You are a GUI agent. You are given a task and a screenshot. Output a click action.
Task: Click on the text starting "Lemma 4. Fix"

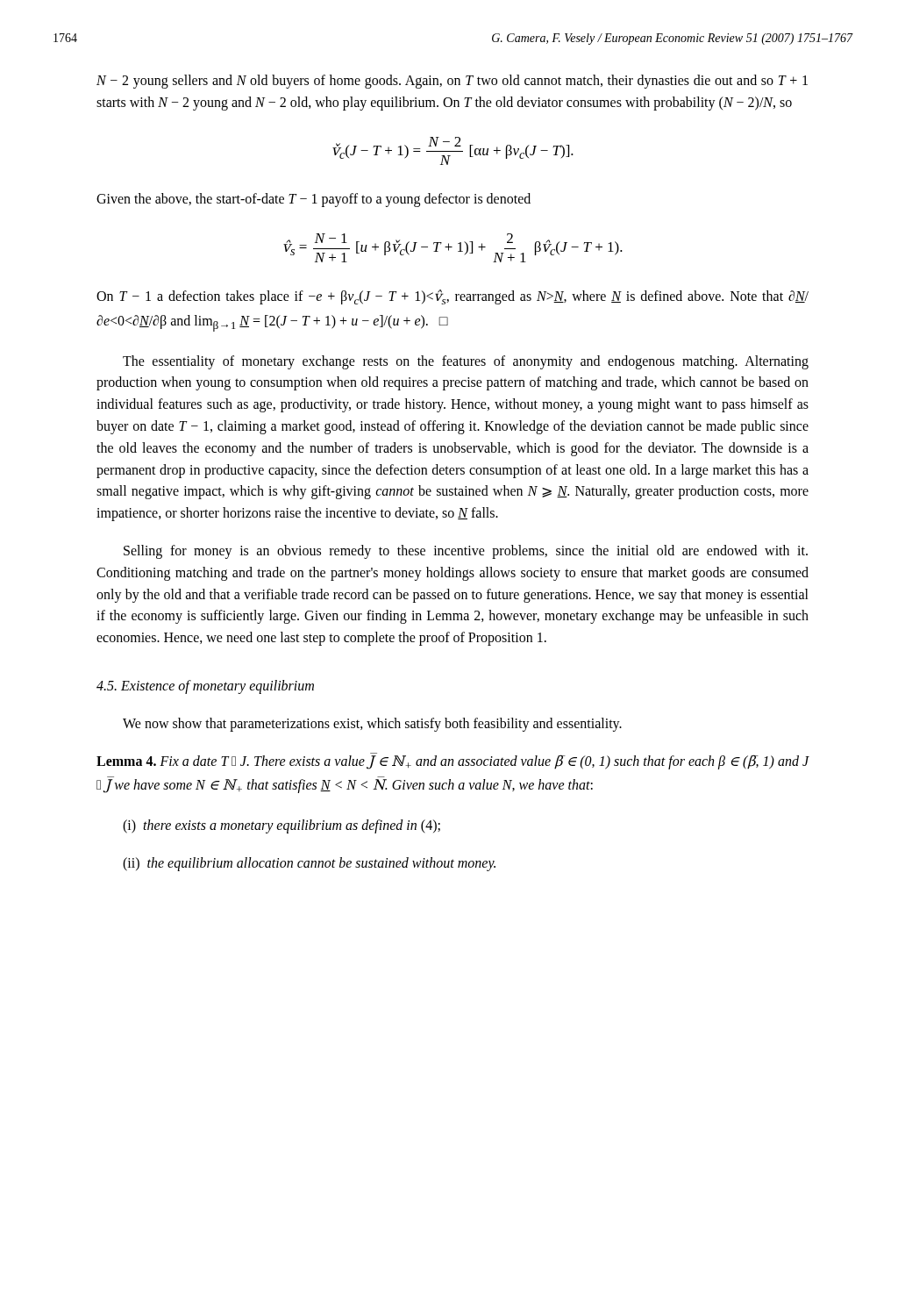click(452, 775)
